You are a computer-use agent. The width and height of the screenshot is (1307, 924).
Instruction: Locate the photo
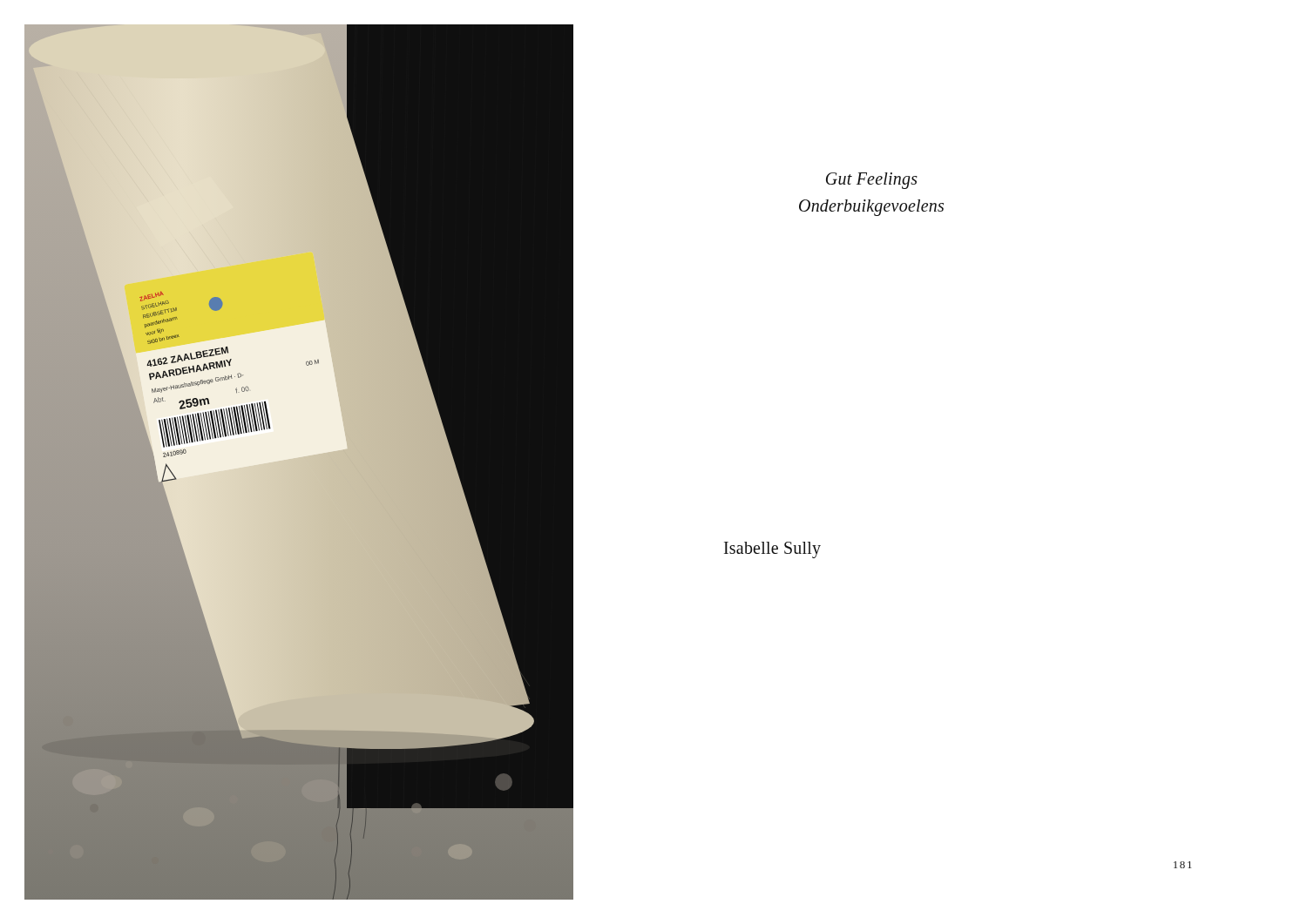tap(299, 462)
